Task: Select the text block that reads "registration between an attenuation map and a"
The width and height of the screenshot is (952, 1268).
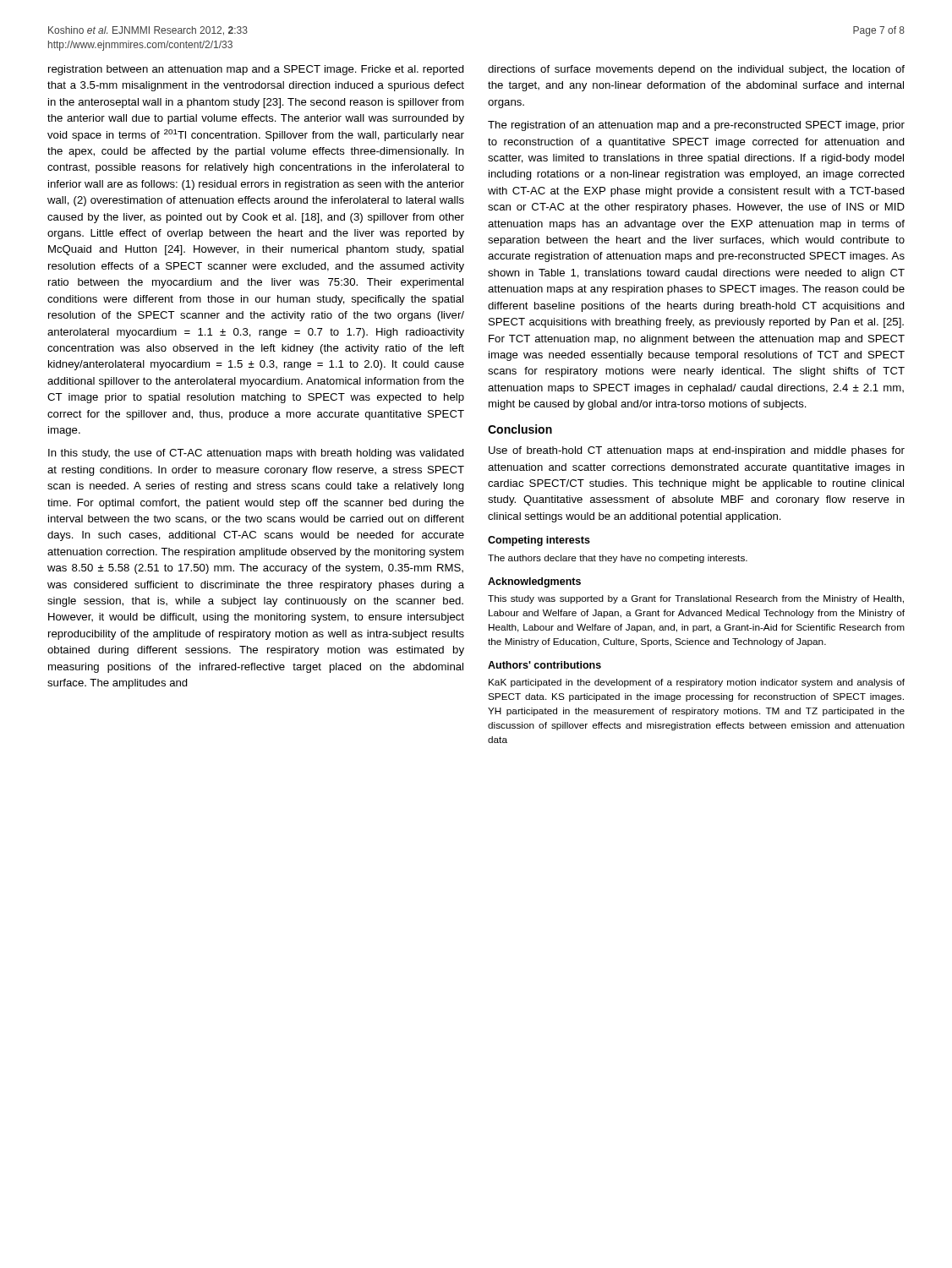Action: (x=256, y=376)
